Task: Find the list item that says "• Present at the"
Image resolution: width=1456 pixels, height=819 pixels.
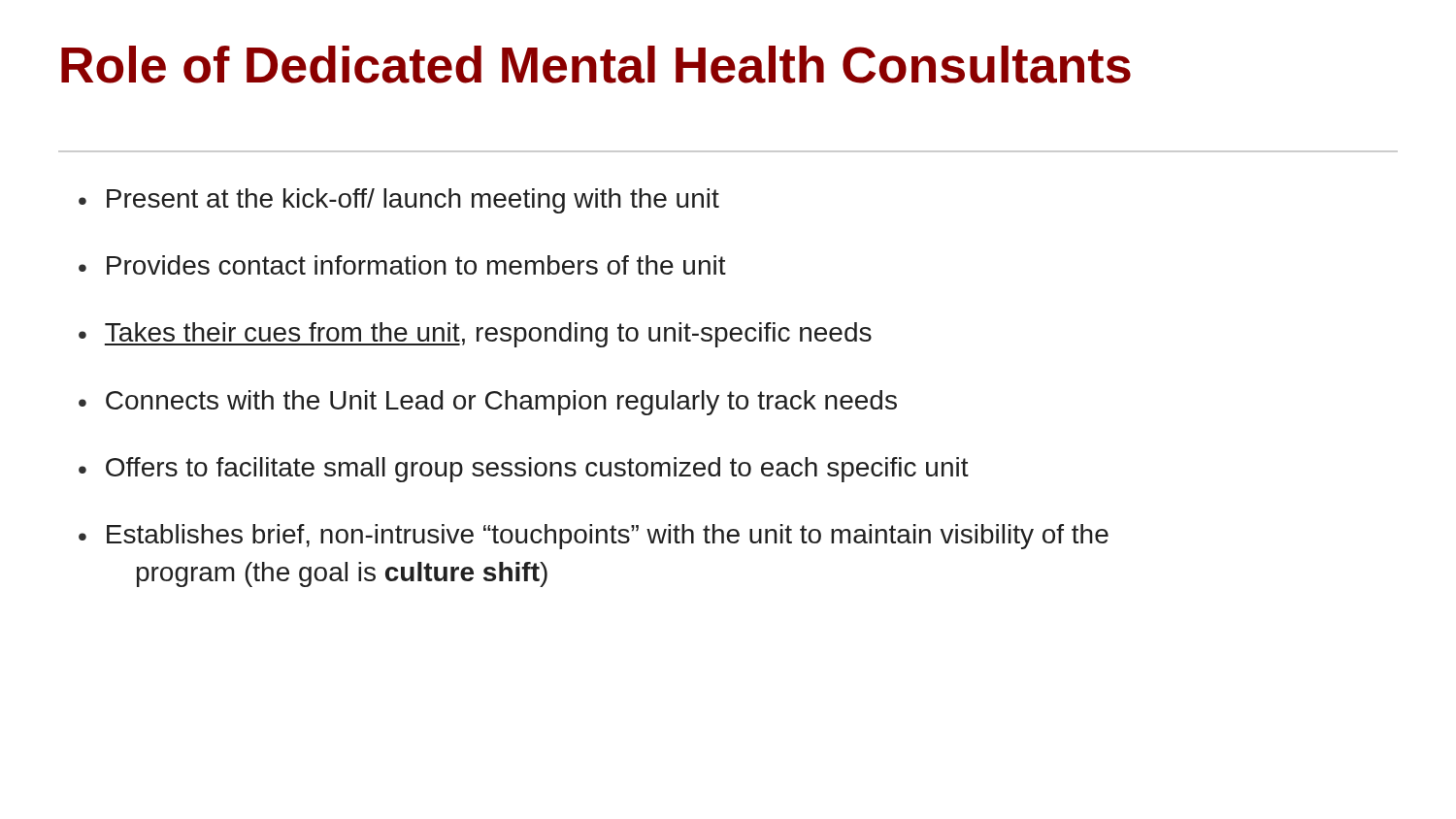Action: coord(398,200)
